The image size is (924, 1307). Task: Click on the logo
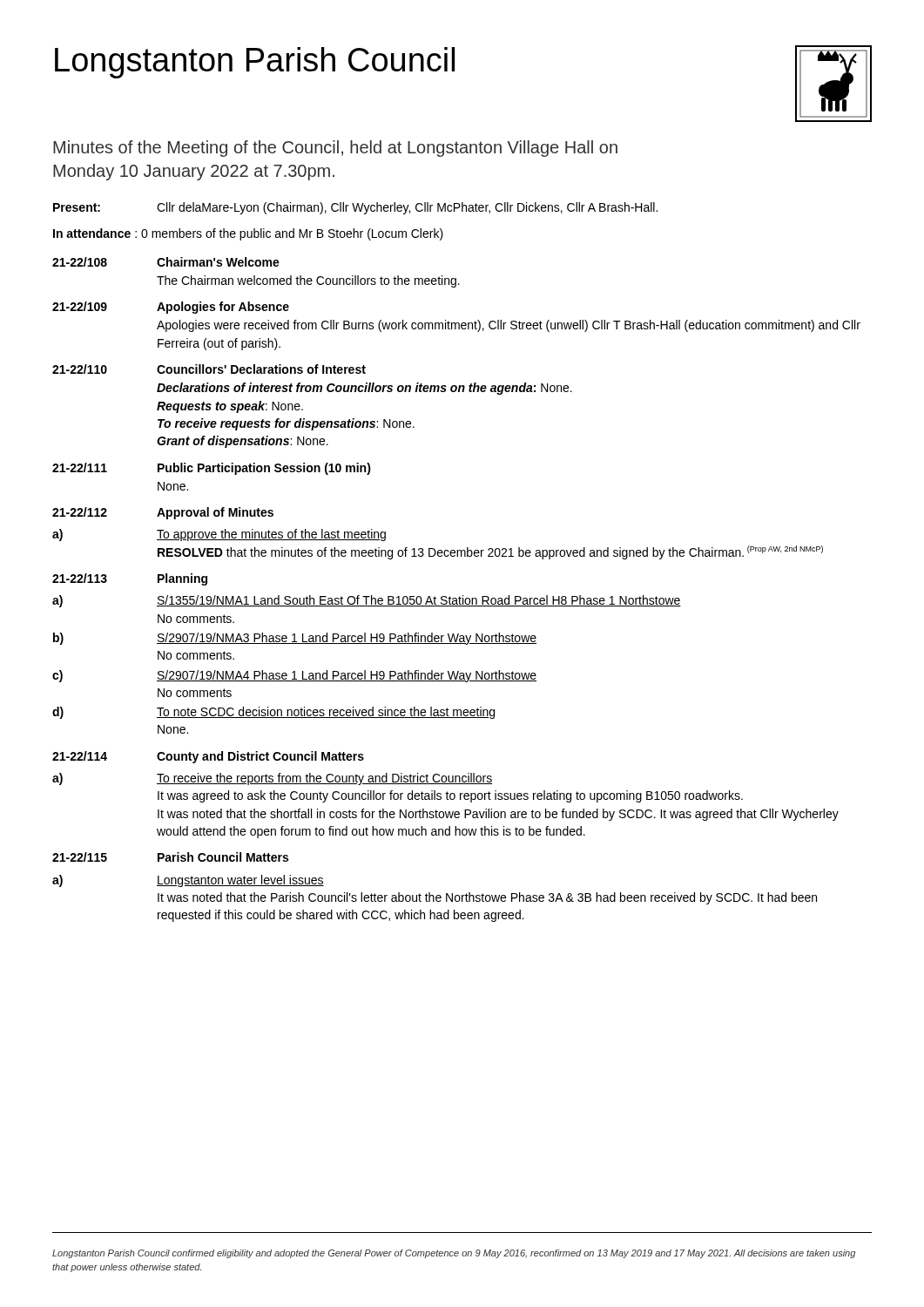[833, 84]
